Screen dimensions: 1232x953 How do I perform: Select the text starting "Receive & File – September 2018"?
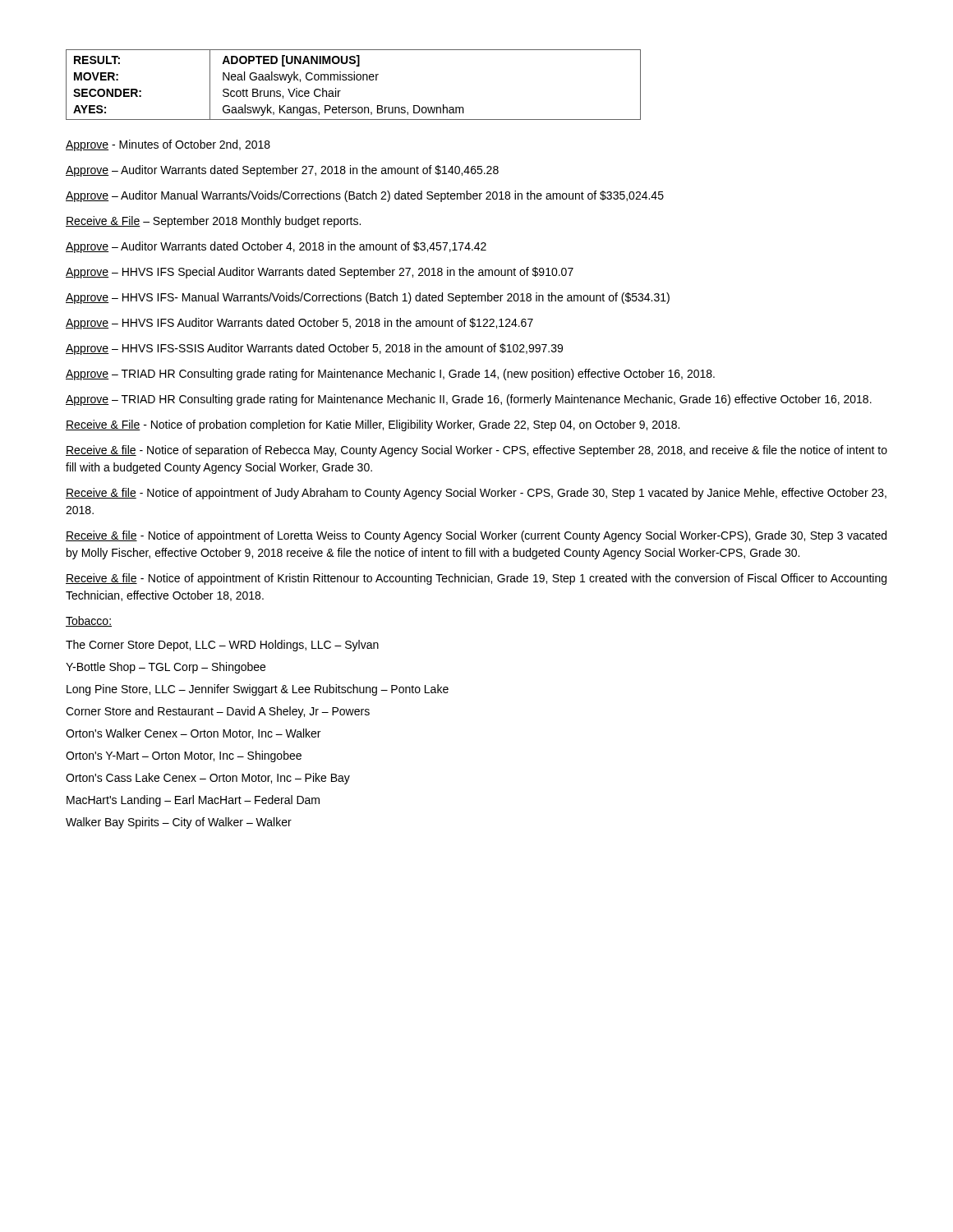[214, 221]
